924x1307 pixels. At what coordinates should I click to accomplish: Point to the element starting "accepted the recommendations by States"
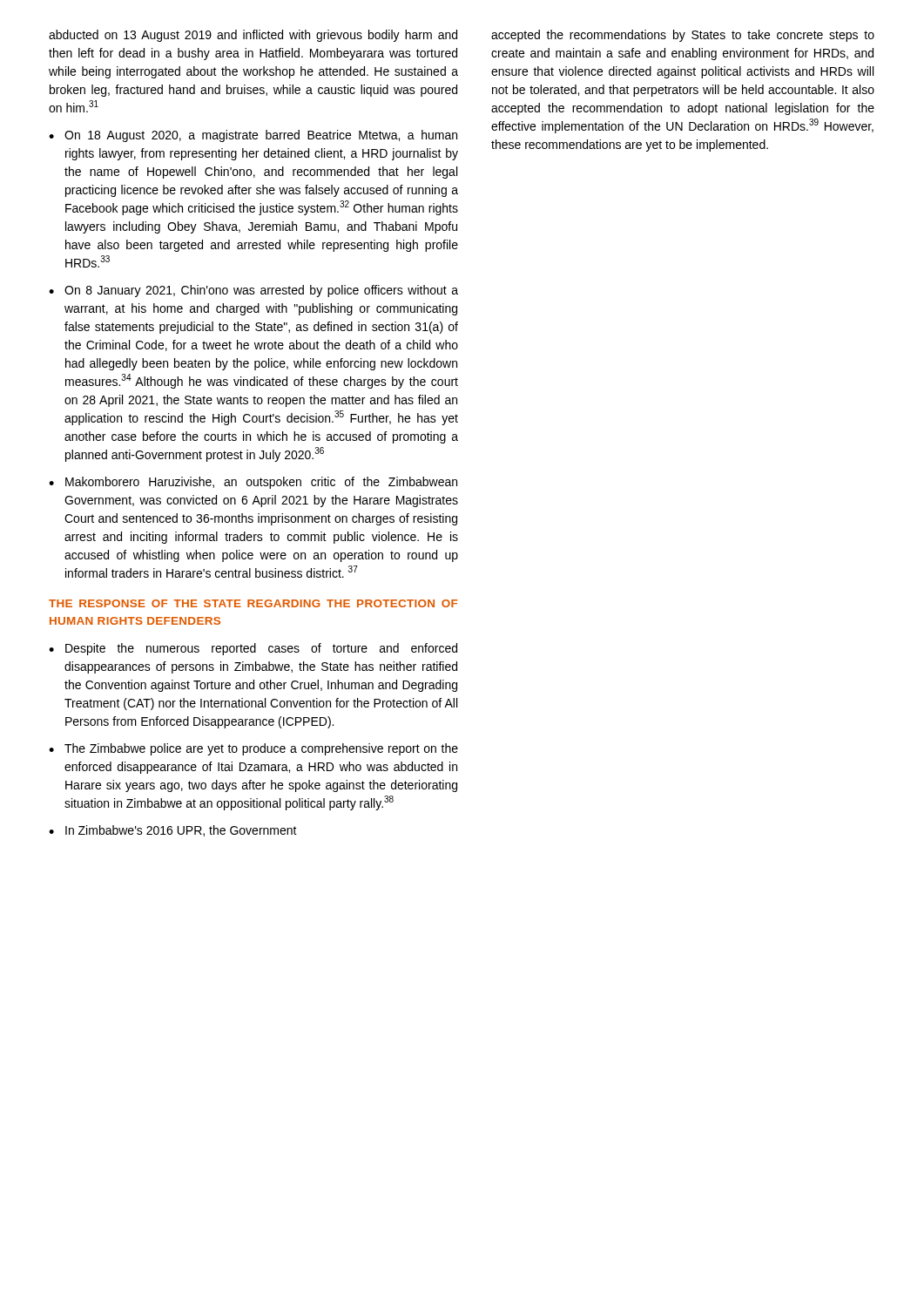pos(683,90)
